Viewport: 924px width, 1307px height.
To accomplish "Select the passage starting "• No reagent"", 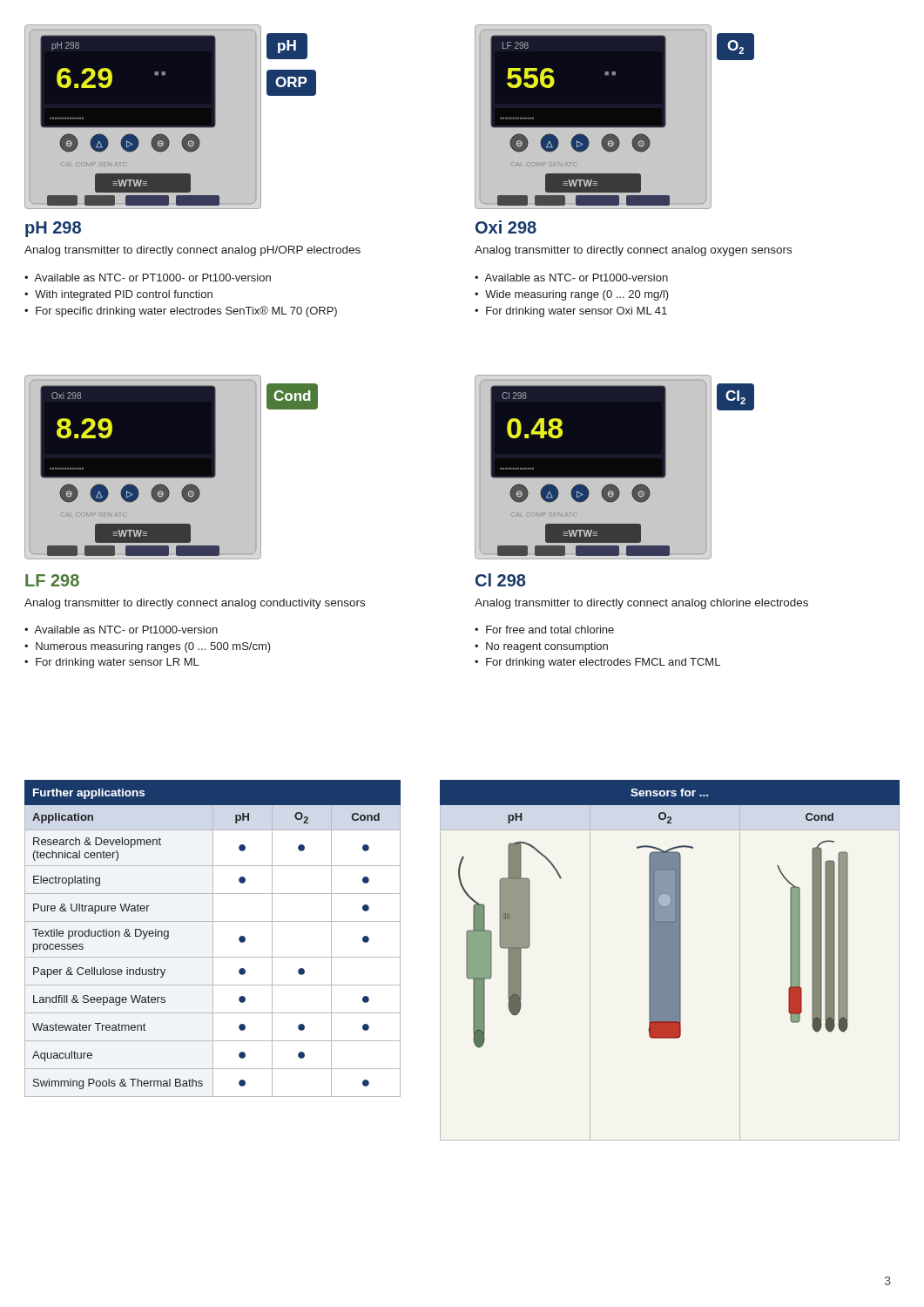I will click(542, 646).
